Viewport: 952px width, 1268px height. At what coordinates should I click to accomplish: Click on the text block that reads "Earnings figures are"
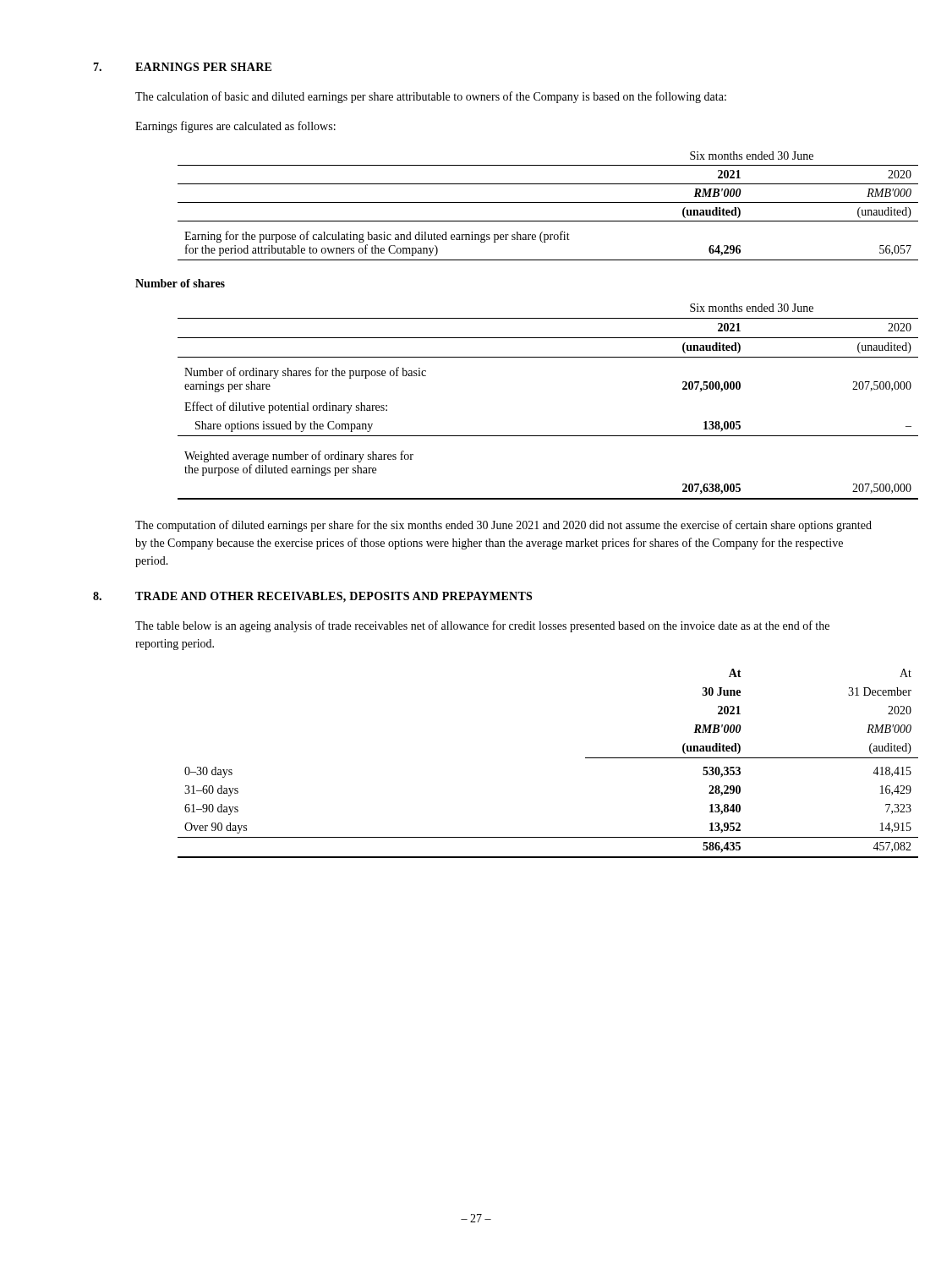click(236, 126)
